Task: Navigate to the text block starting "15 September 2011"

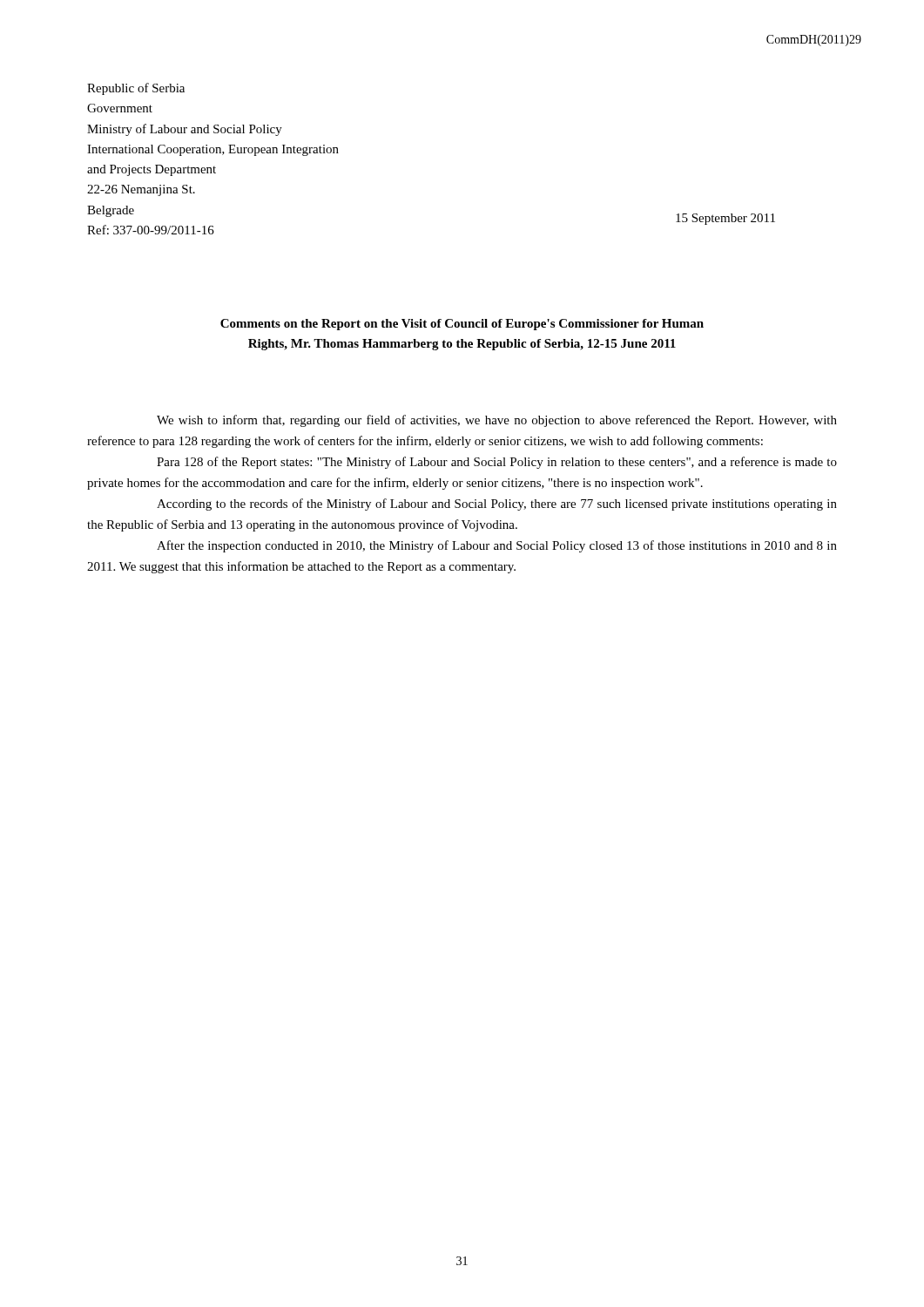Action: click(x=725, y=218)
